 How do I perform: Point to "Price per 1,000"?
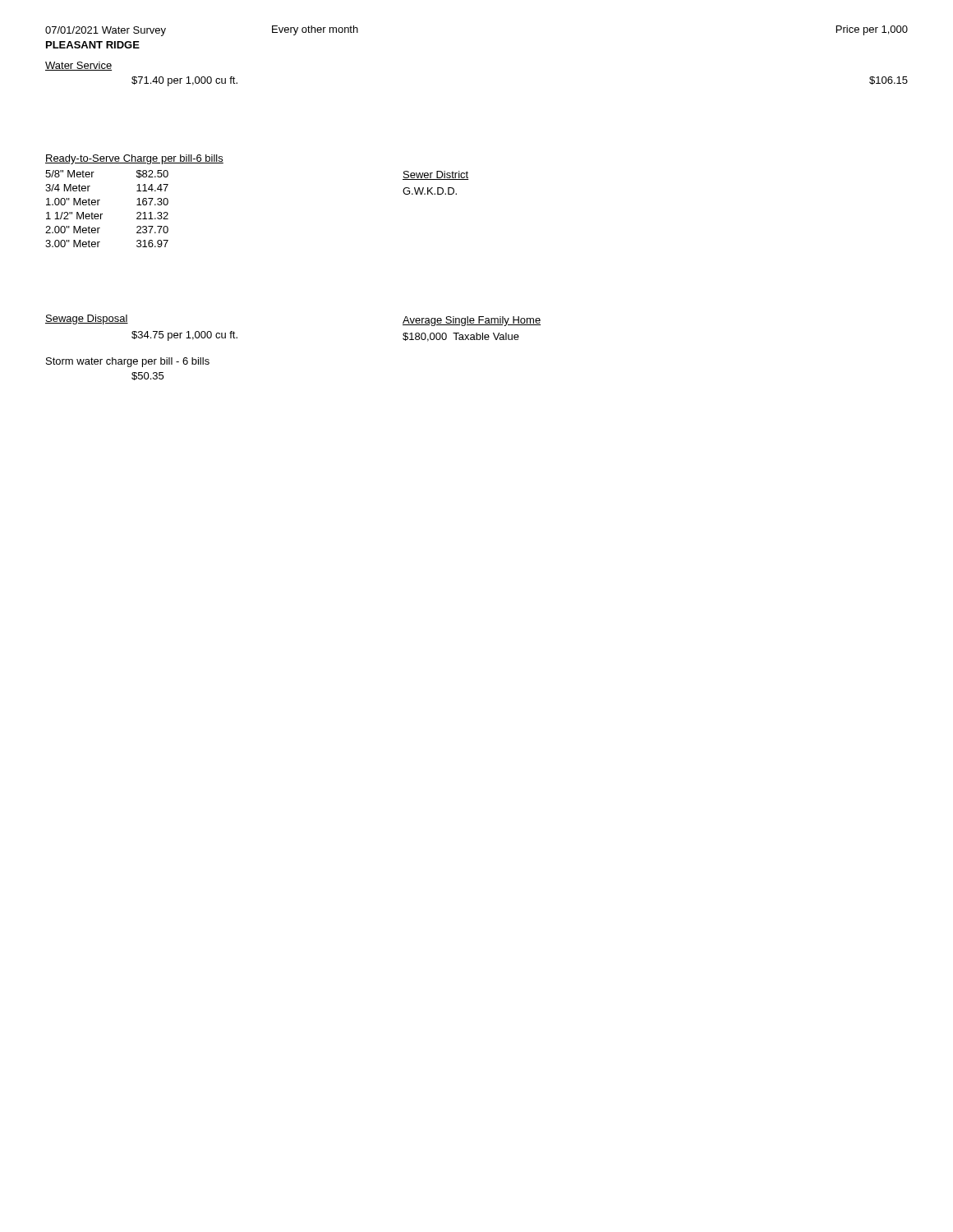pos(872,29)
